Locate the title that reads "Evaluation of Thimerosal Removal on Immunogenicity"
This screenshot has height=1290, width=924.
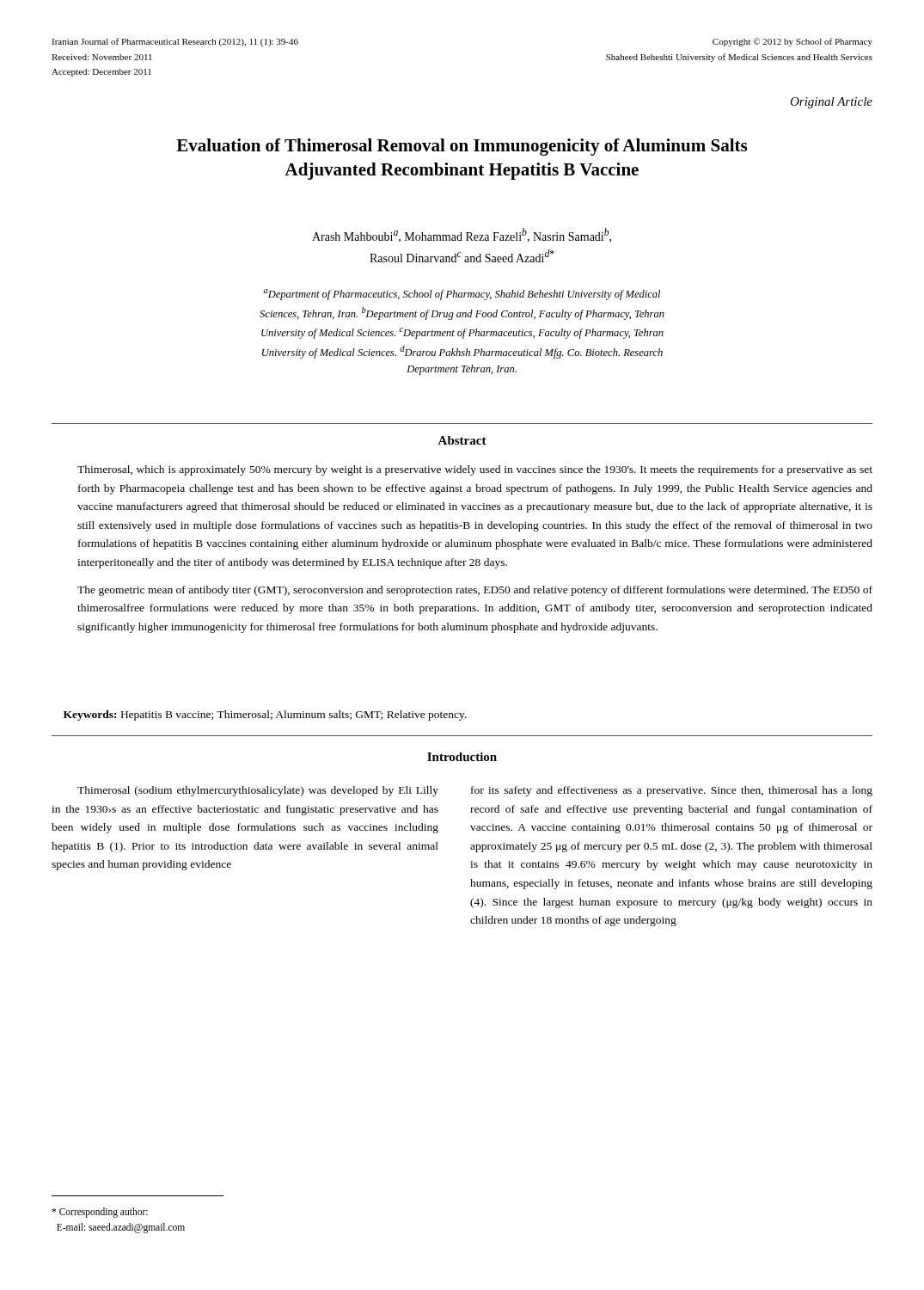click(462, 158)
